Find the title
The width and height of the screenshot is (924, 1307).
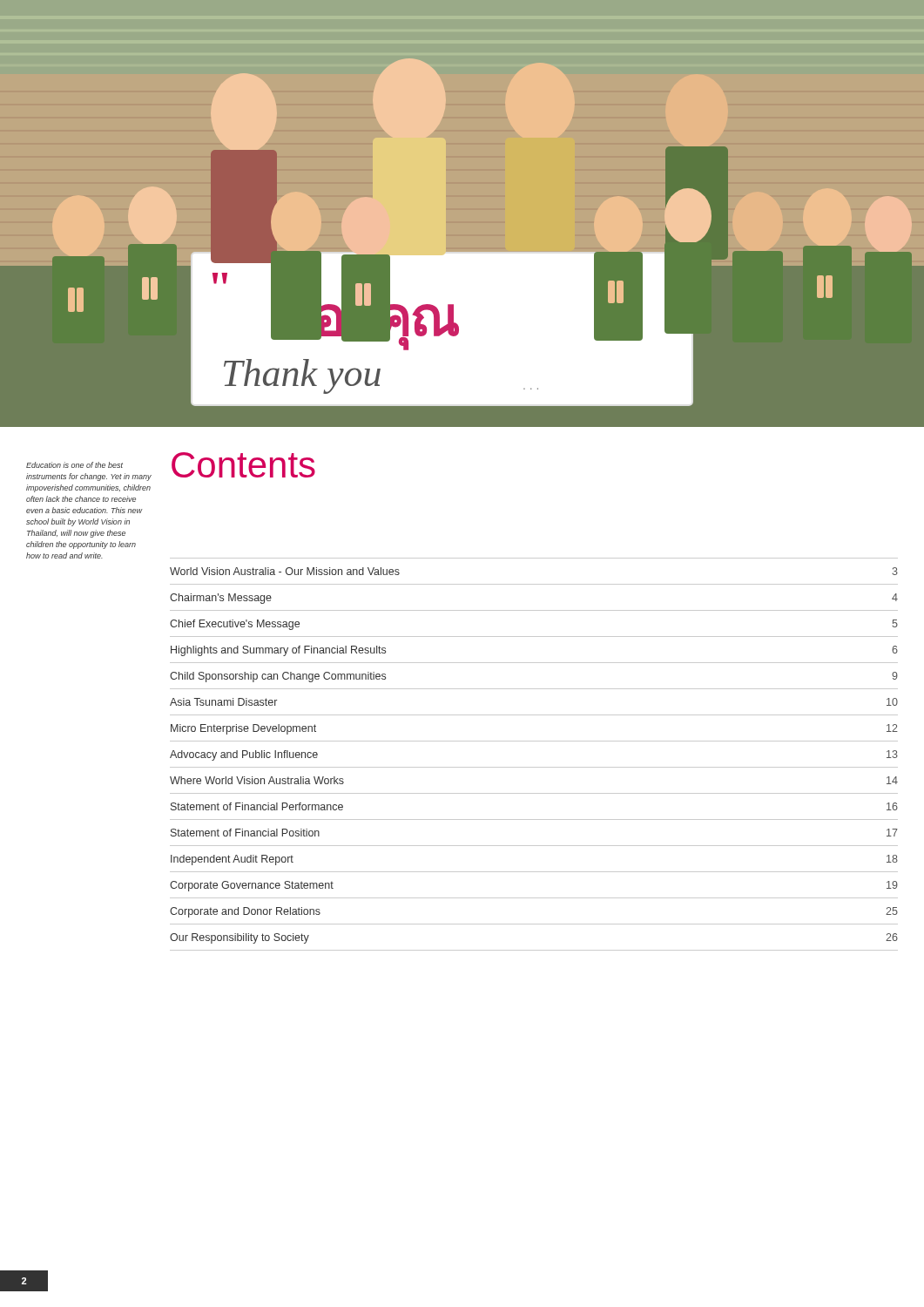531,465
